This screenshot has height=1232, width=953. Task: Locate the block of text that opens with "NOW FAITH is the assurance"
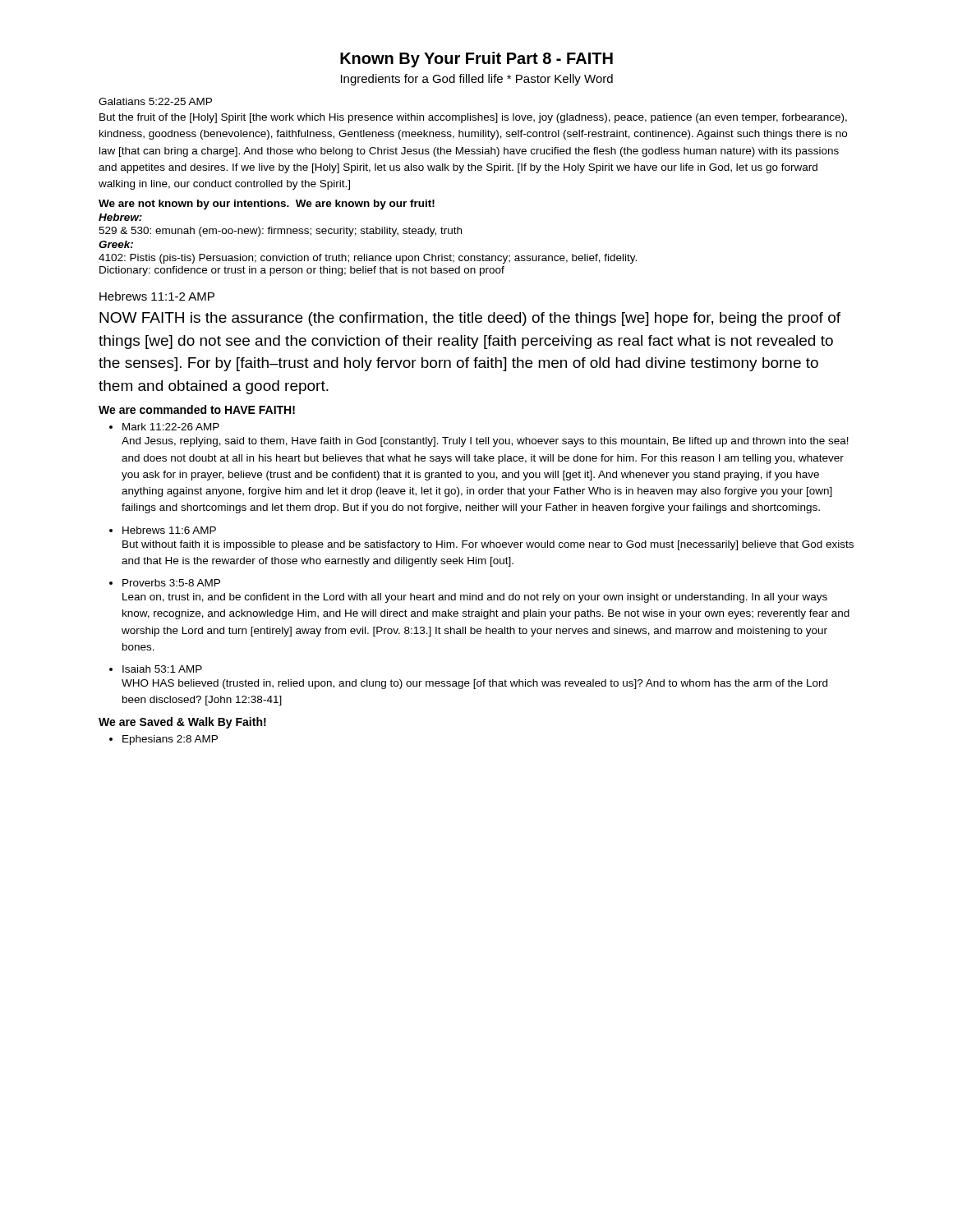pyautogui.click(x=476, y=352)
